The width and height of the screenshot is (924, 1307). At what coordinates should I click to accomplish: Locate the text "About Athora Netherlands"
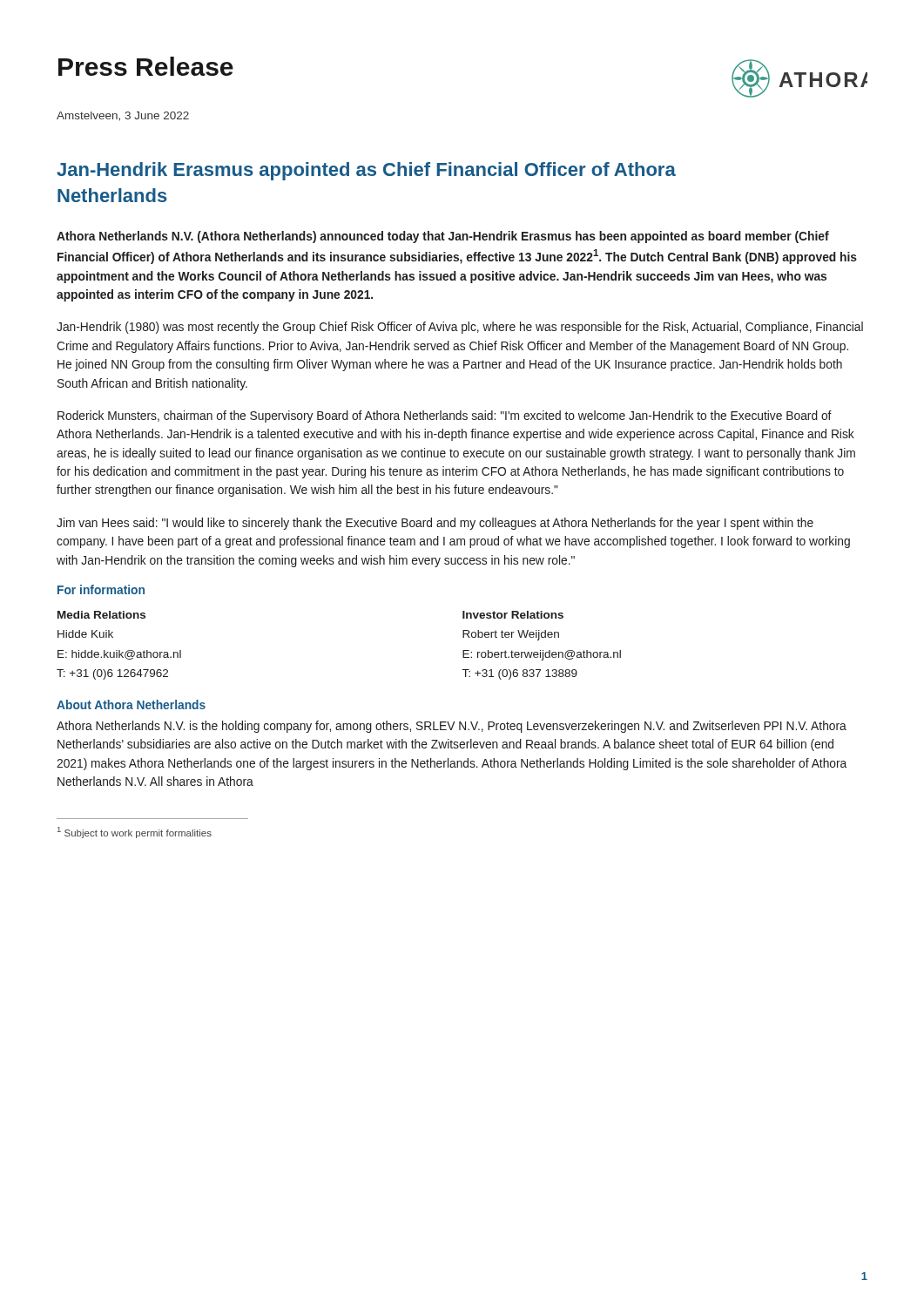131,705
